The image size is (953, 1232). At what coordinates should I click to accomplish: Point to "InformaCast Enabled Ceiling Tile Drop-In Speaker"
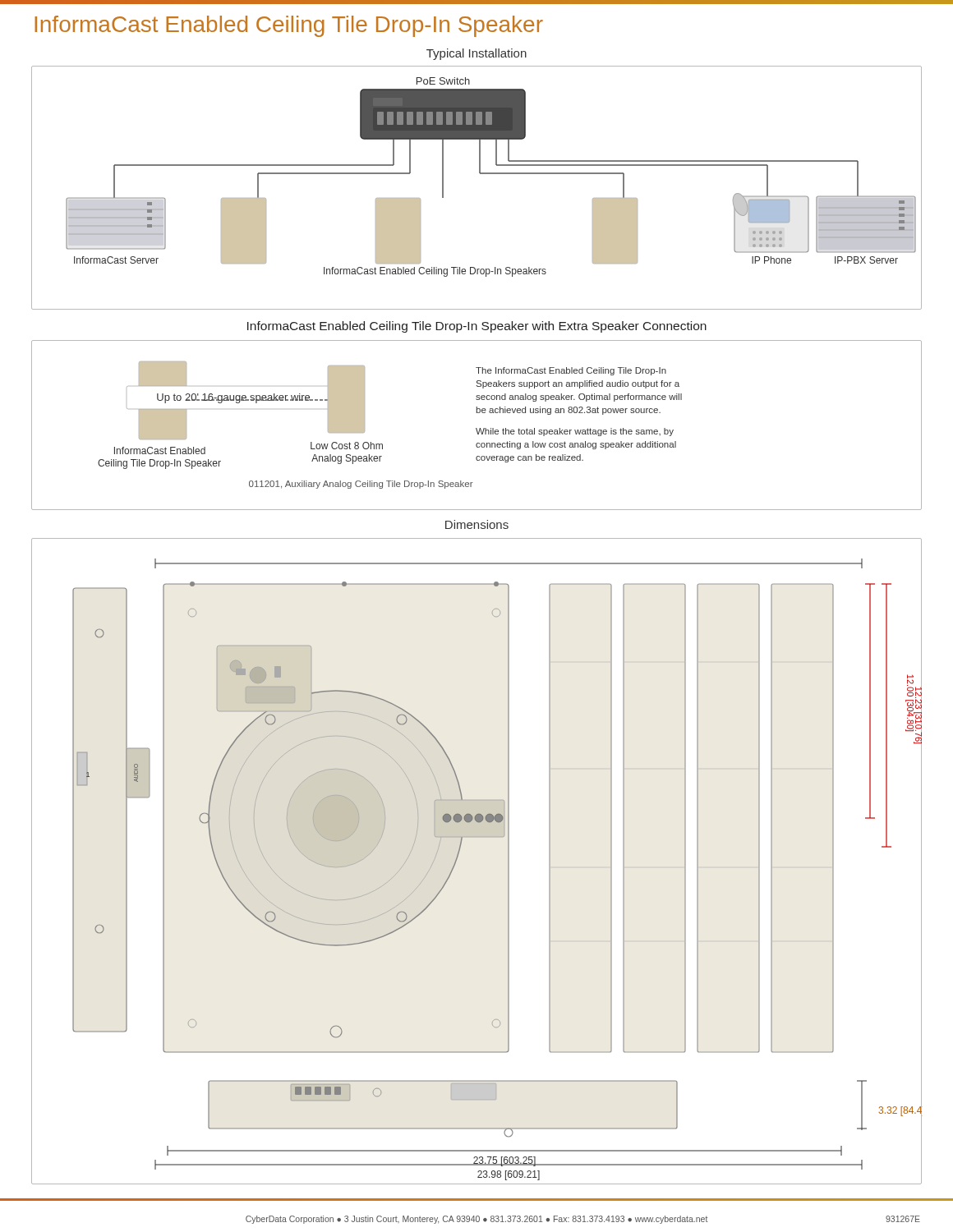pos(288,24)
